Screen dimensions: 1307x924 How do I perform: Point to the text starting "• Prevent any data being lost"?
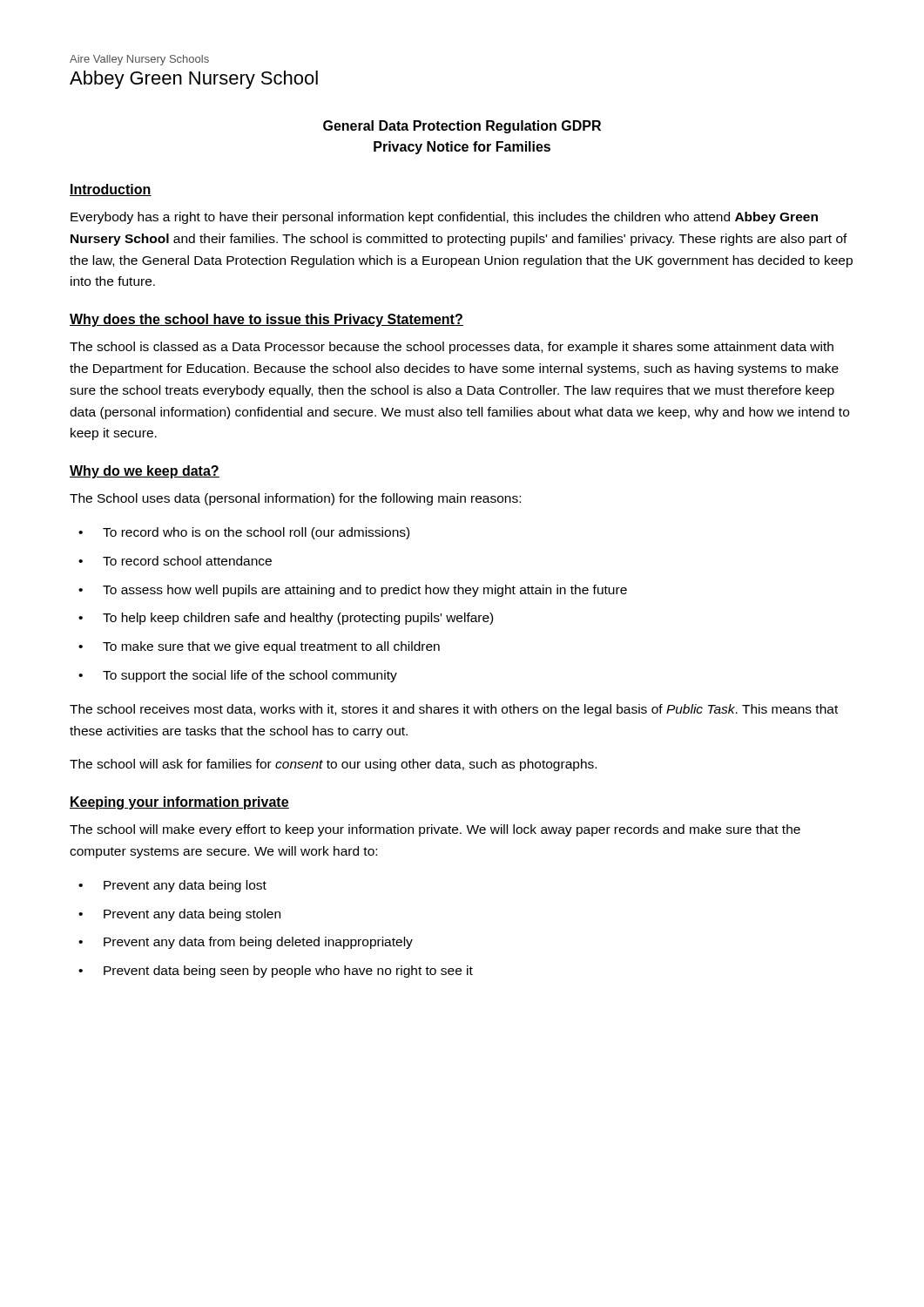pos(172,886)
